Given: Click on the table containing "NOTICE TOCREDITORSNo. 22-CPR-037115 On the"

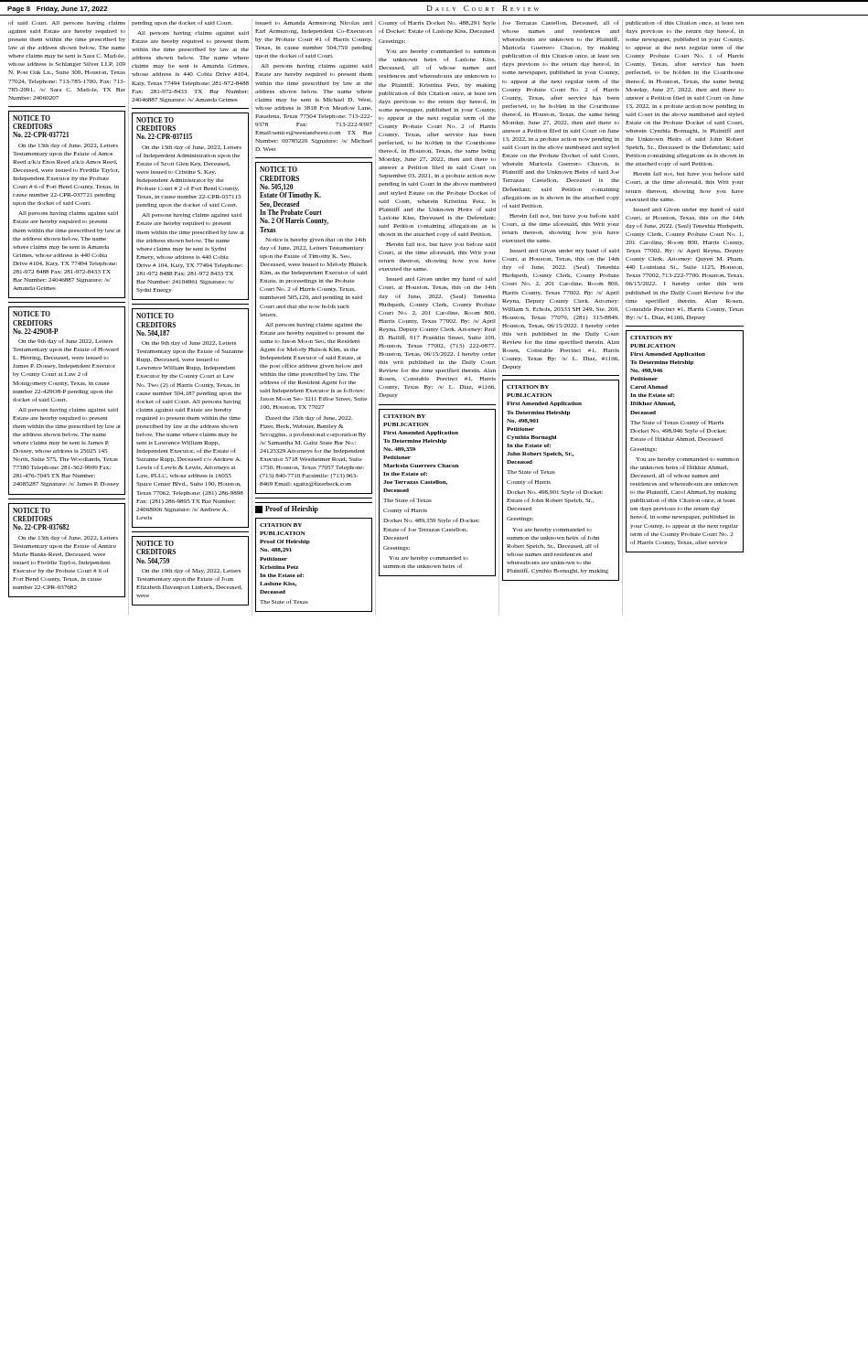Looking at the screenshot, I should pyautogui.click(x=190, y=206).
